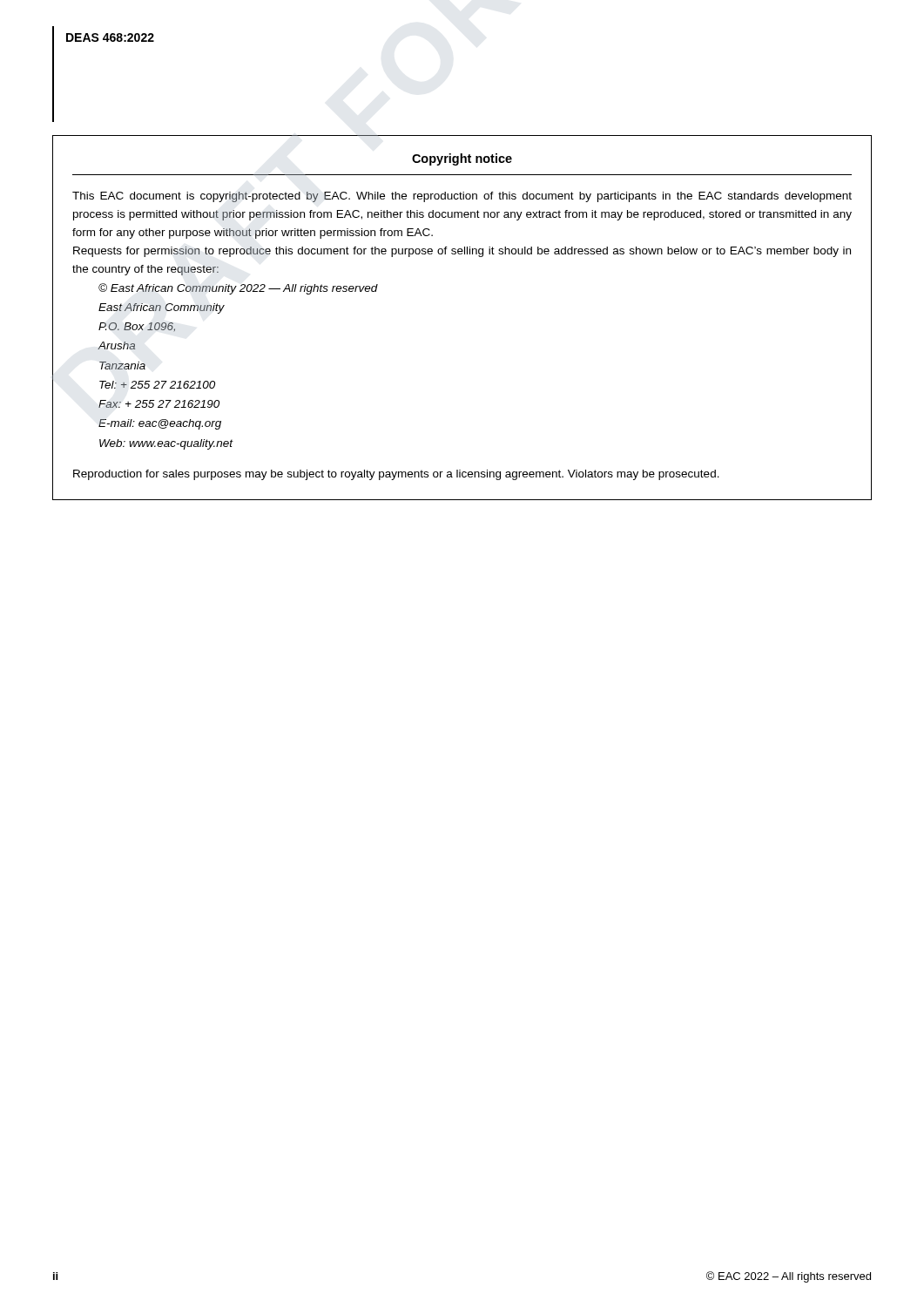Viewport: 924px width, 1307px height.
Task: Click on the element starting "© East African Community 2022"
Action: tap(238, 289)
